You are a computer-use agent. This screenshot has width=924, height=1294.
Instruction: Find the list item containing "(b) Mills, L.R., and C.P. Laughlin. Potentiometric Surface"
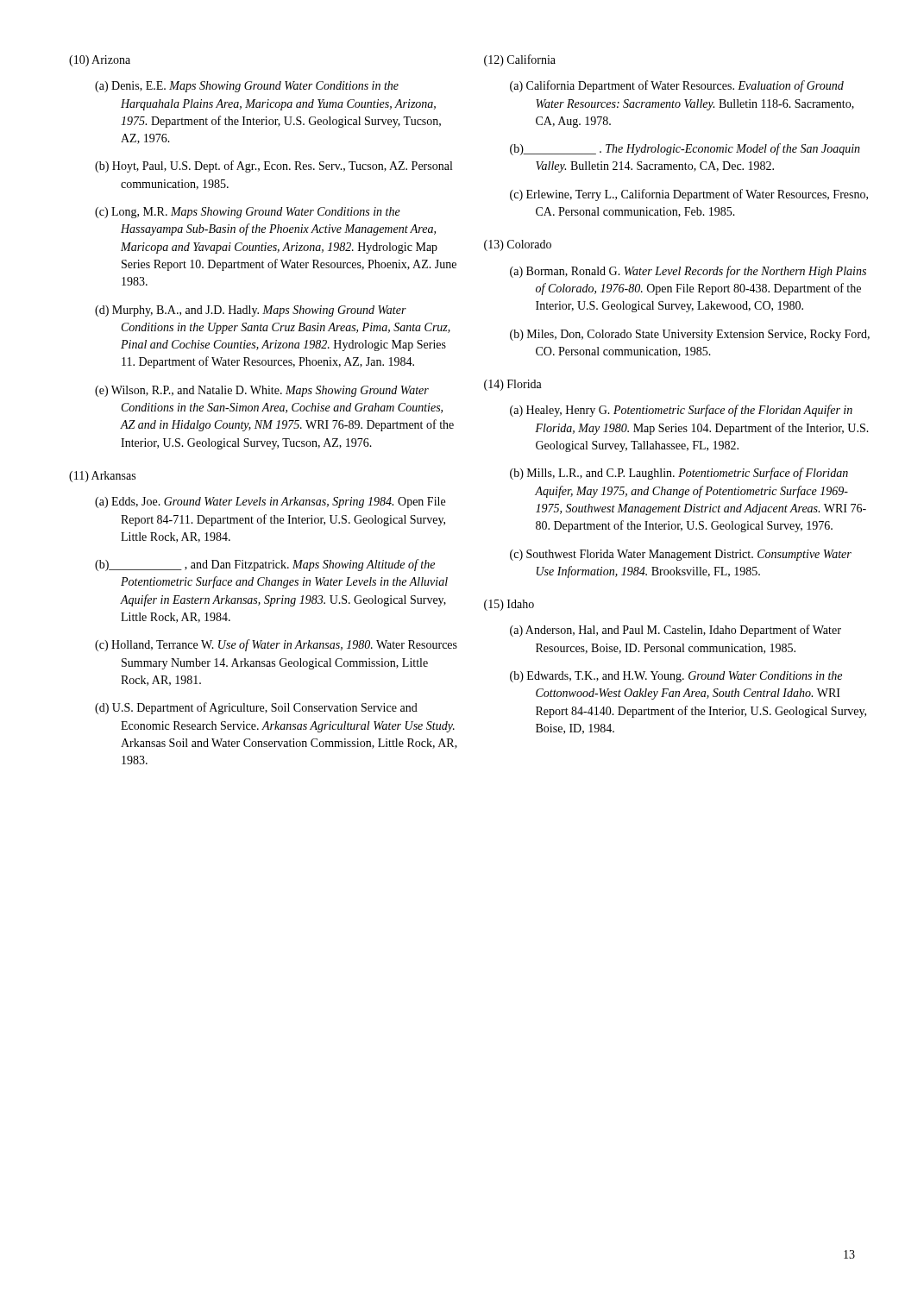tap(691, 500)
